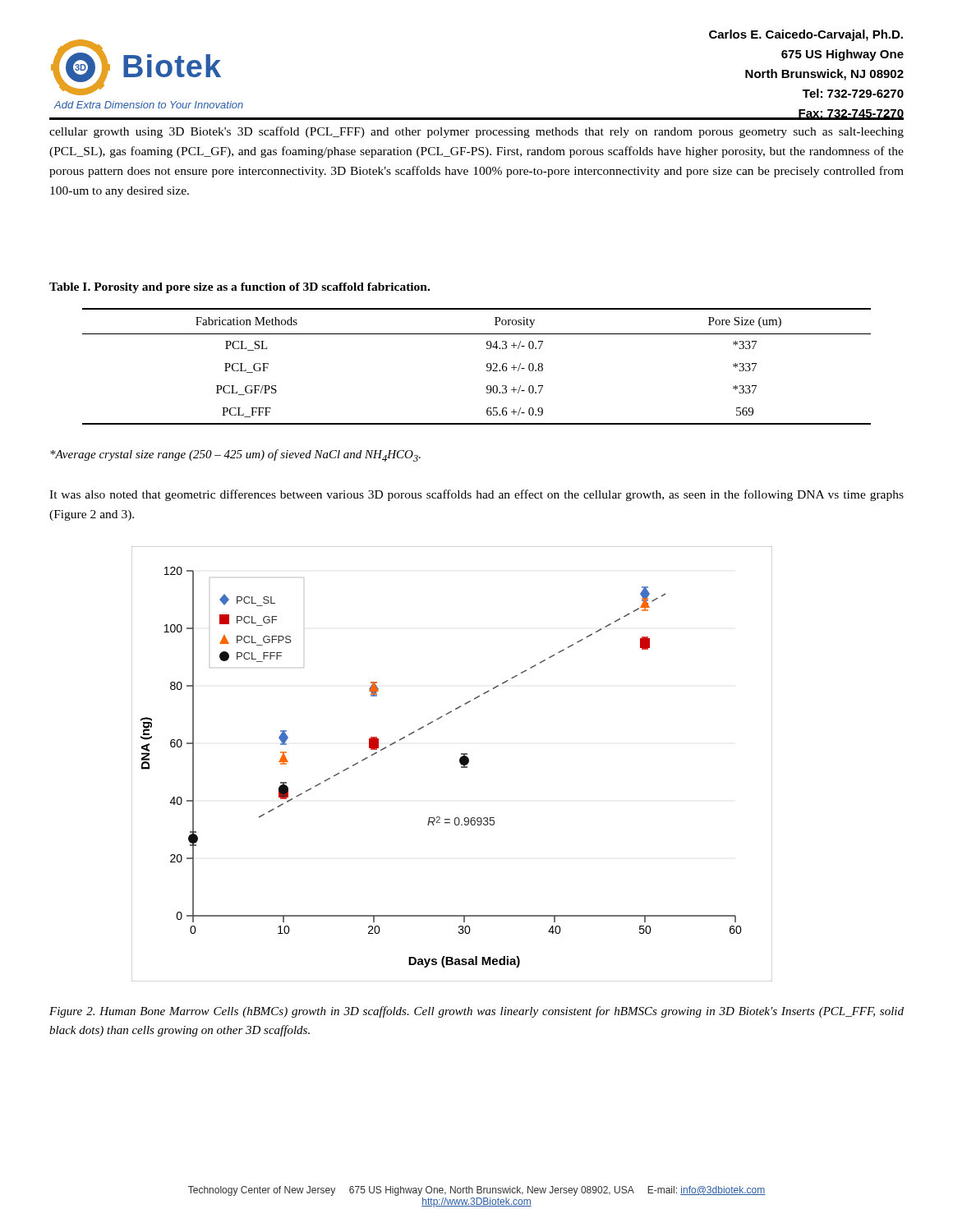Locate the block starting "It was also noted that geometric"
Screen dimensions: 1232x953
476,504
